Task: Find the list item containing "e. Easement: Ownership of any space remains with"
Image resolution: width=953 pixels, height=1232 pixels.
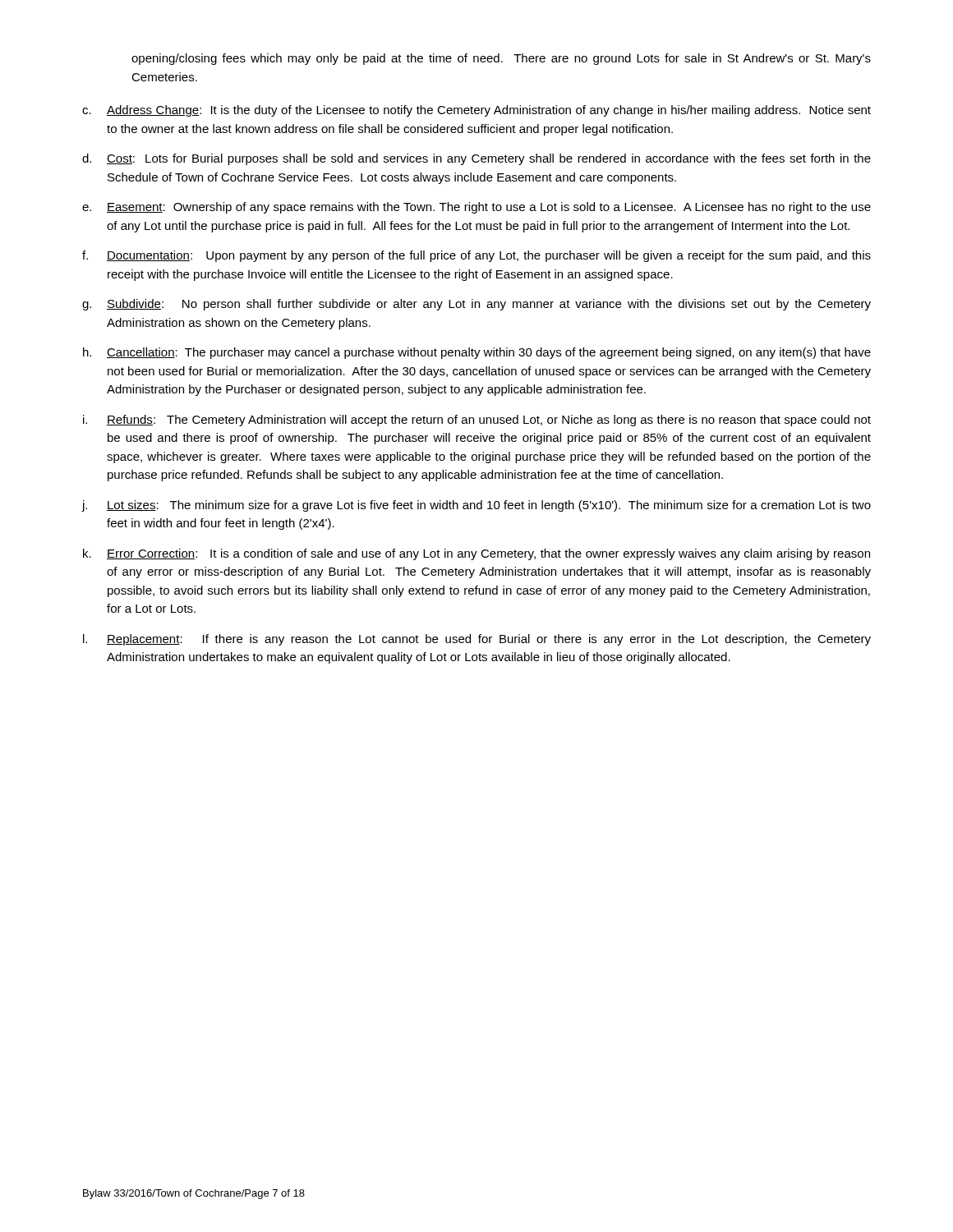Action: [476, 216]
